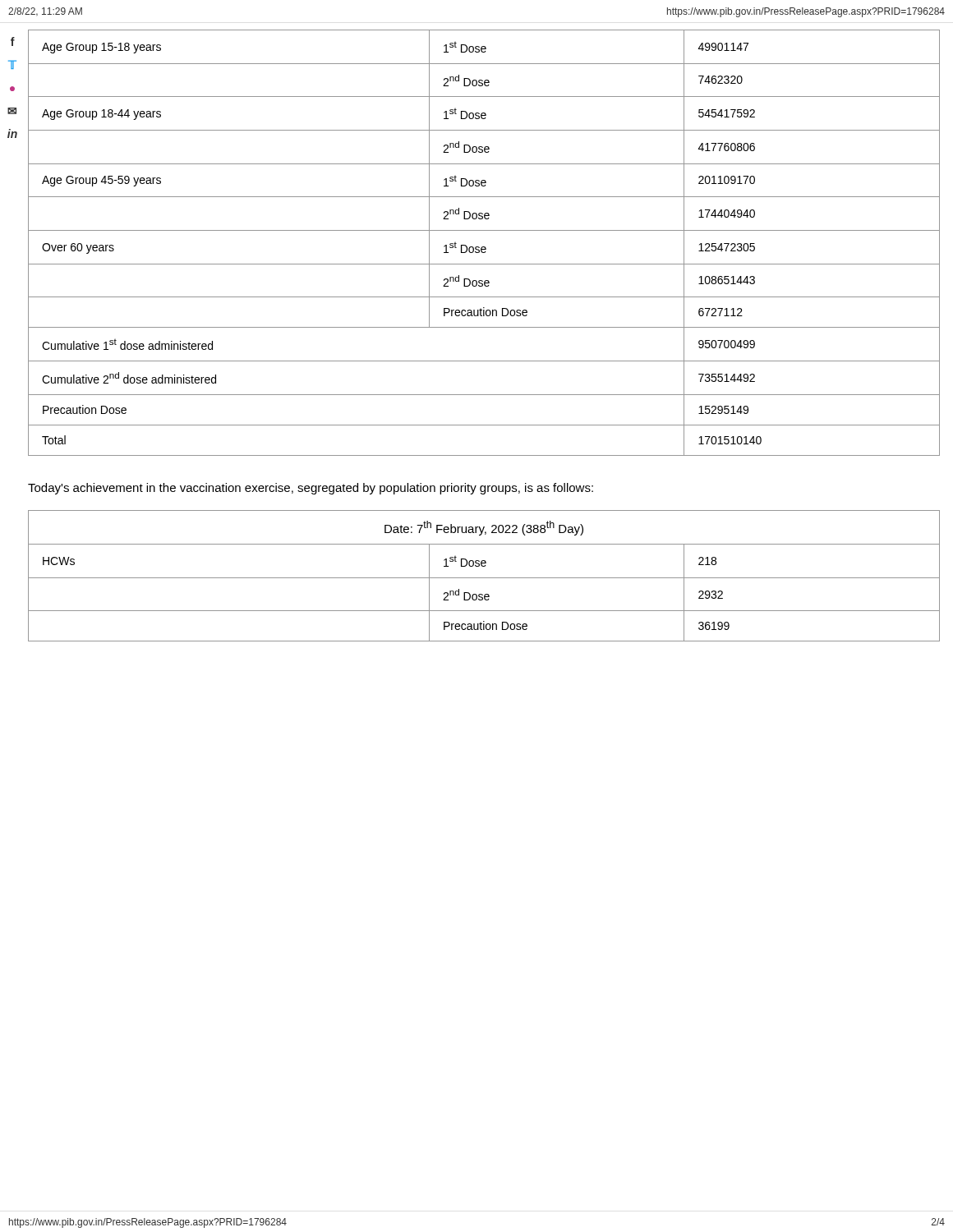Locate the table with the text "Date: 7 th February,"

point(484,576)
